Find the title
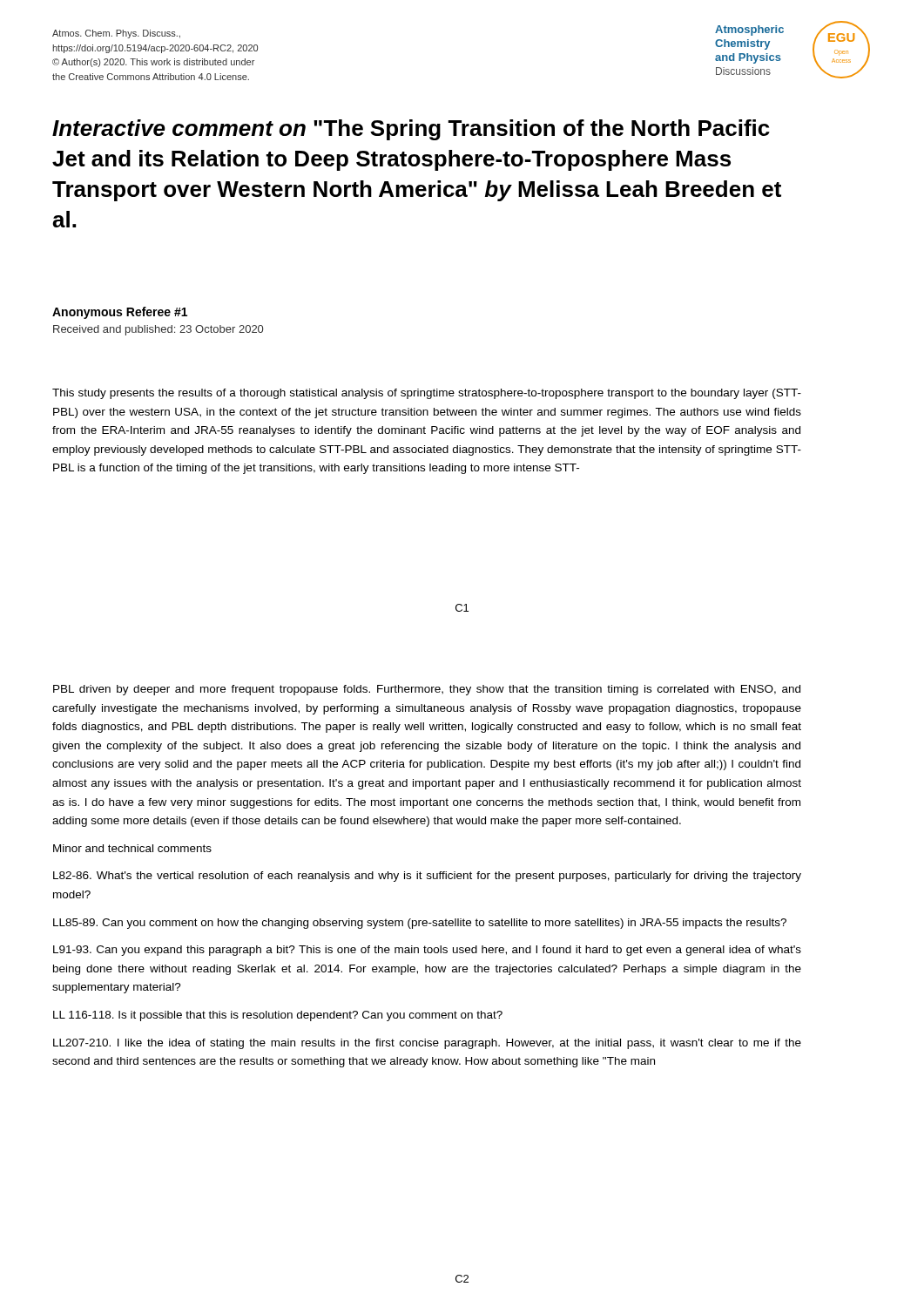Image resolution: width=924 pixels, height=1307 pixels. pyautogui.click(x=427, y=174)
